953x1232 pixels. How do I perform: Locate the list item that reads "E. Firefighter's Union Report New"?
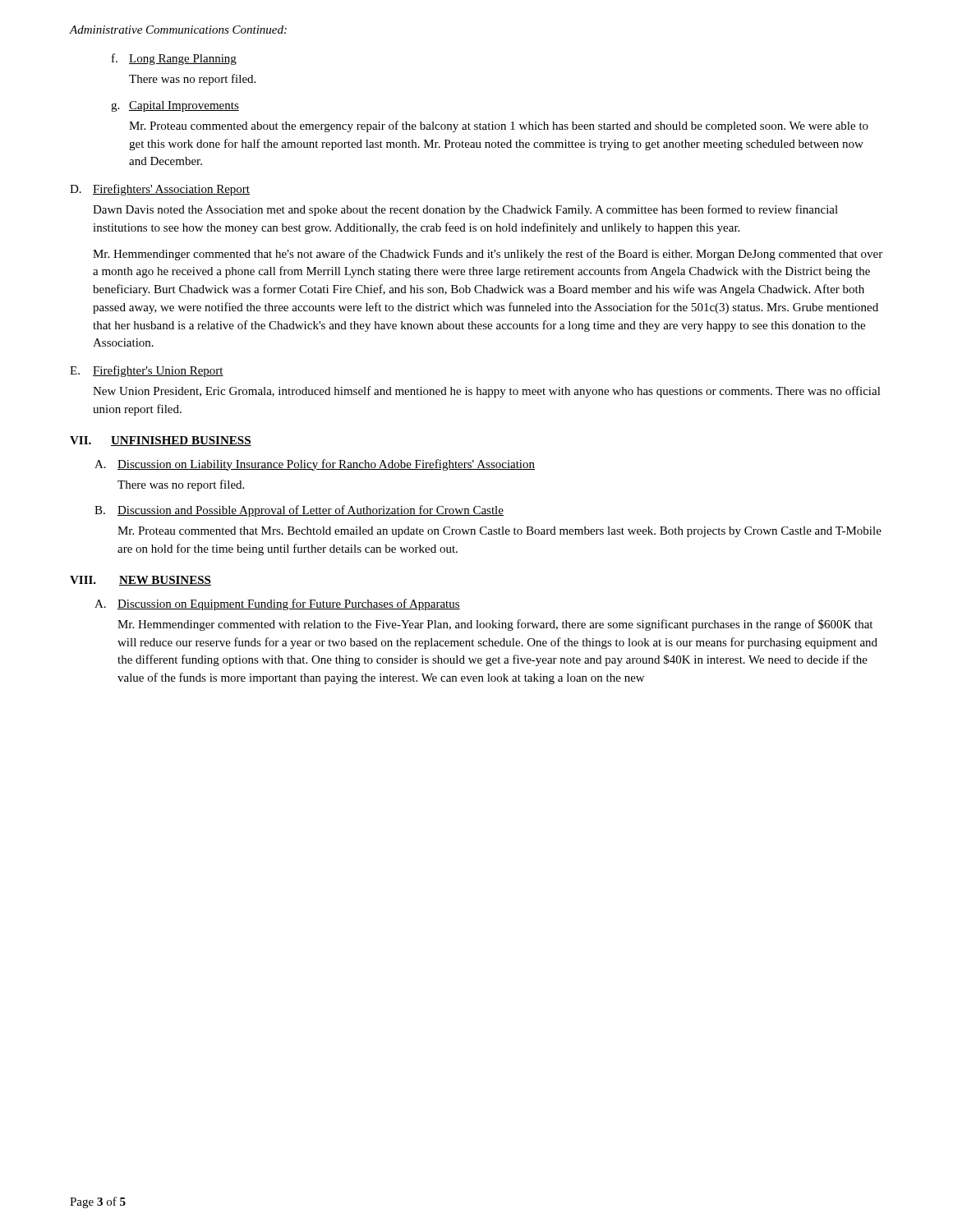476,391
